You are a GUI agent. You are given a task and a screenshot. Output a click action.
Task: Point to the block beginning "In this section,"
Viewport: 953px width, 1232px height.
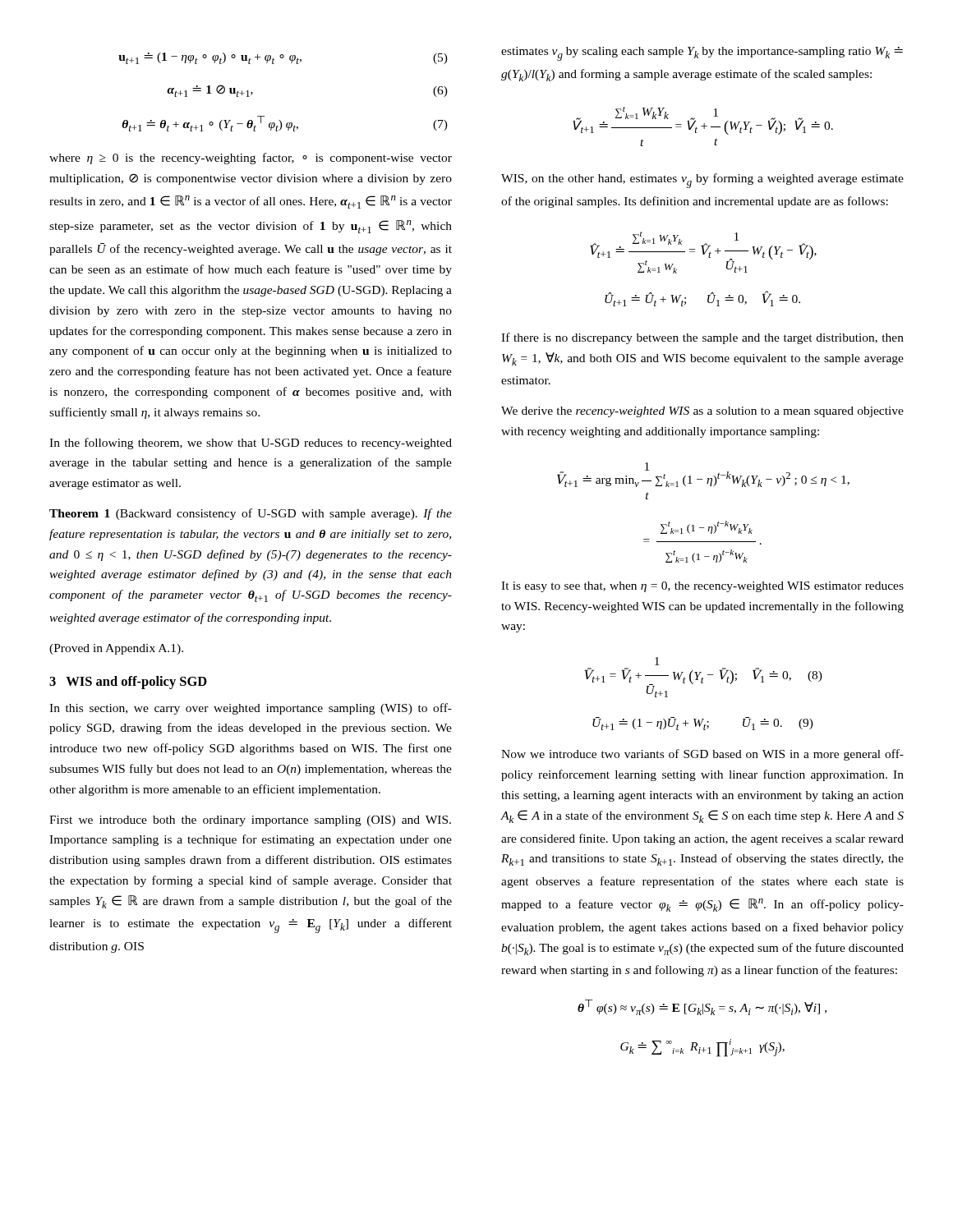coord(251,748)
